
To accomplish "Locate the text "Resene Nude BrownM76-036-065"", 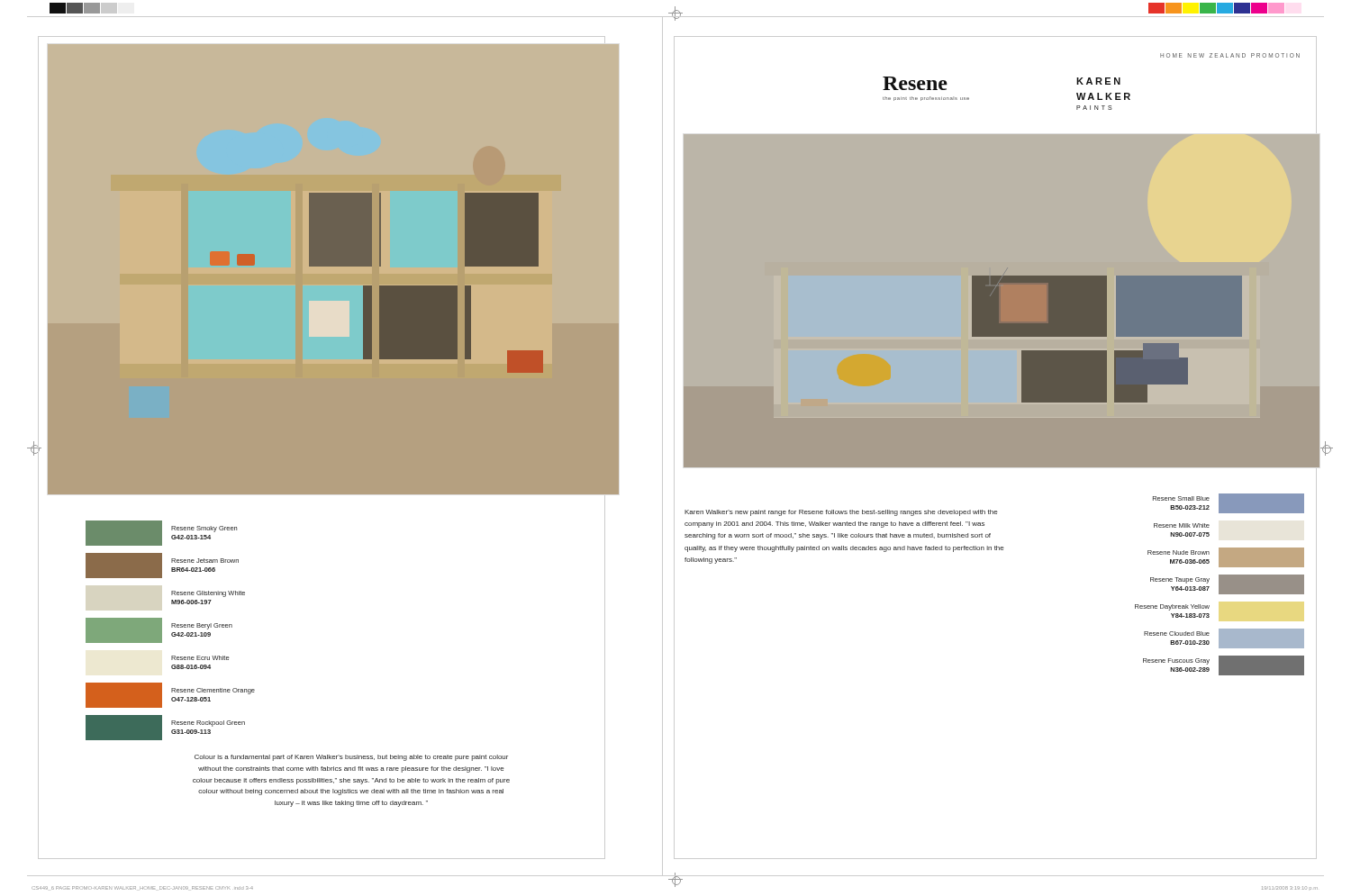I will (1226, 557).
